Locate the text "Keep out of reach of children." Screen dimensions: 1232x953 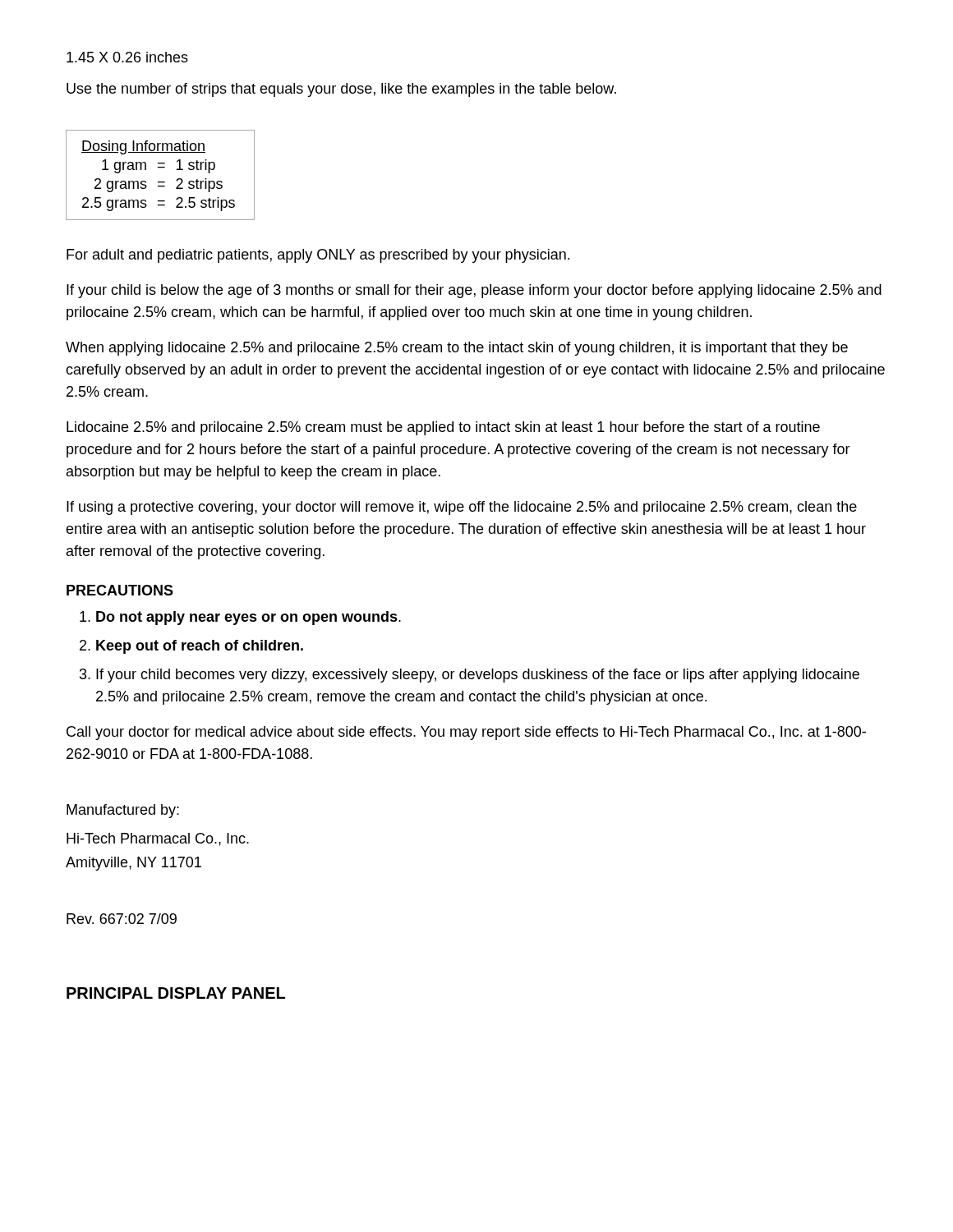pyautogui.click(x=200, y=647)
